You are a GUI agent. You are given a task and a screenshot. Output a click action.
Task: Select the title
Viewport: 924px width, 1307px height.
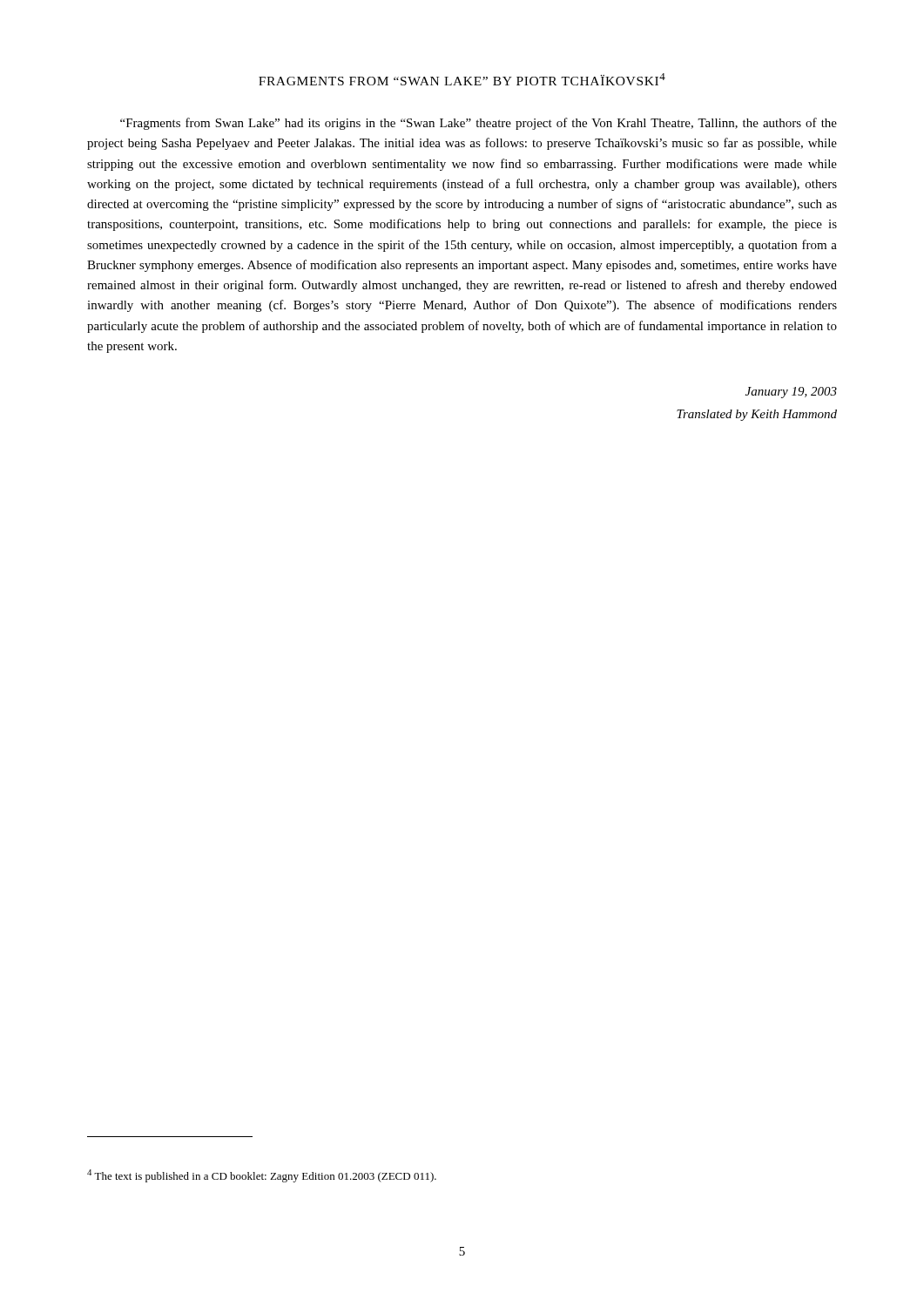coord(462,79)
